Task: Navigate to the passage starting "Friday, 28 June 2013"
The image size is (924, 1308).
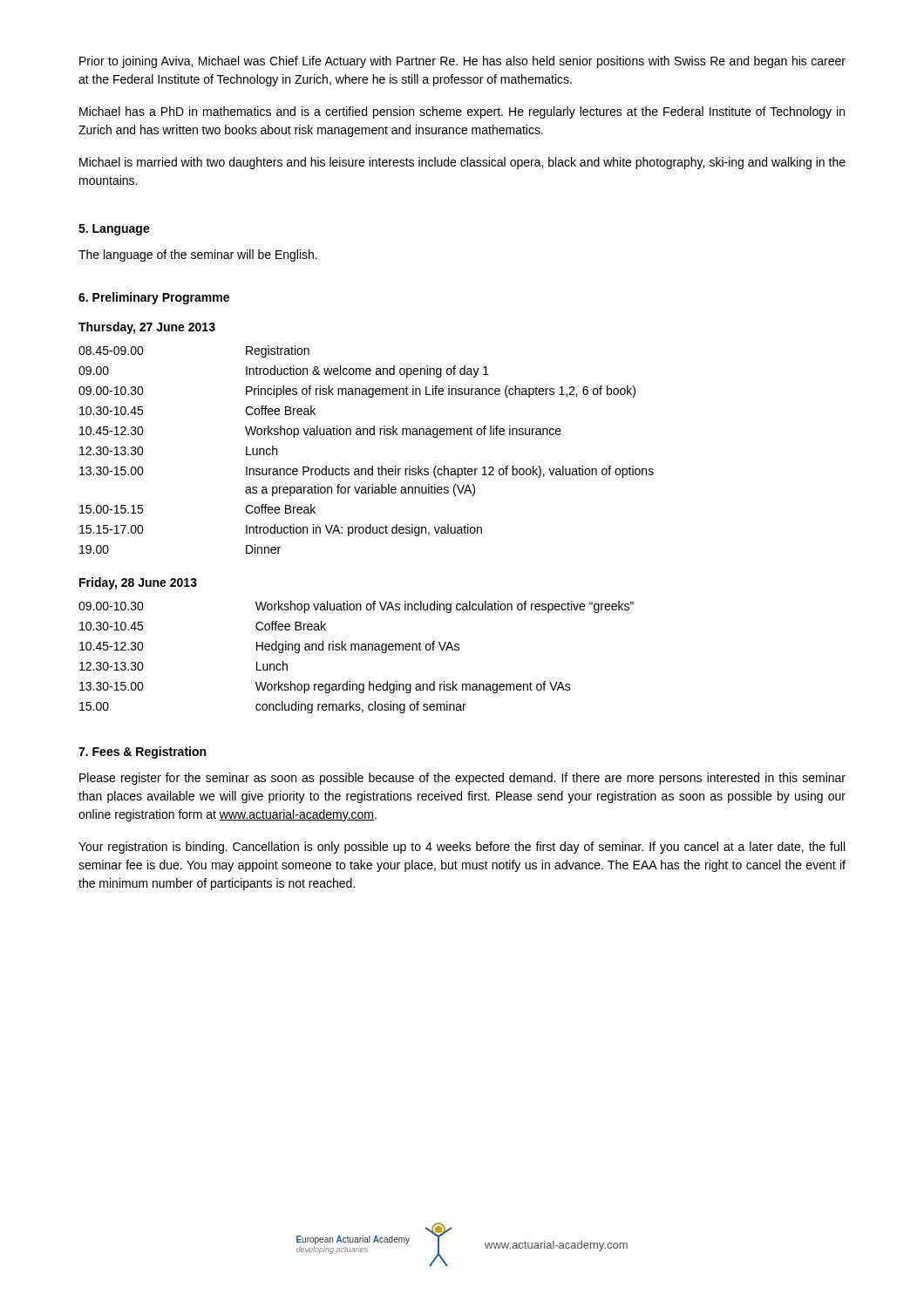Action: point(138,583)
